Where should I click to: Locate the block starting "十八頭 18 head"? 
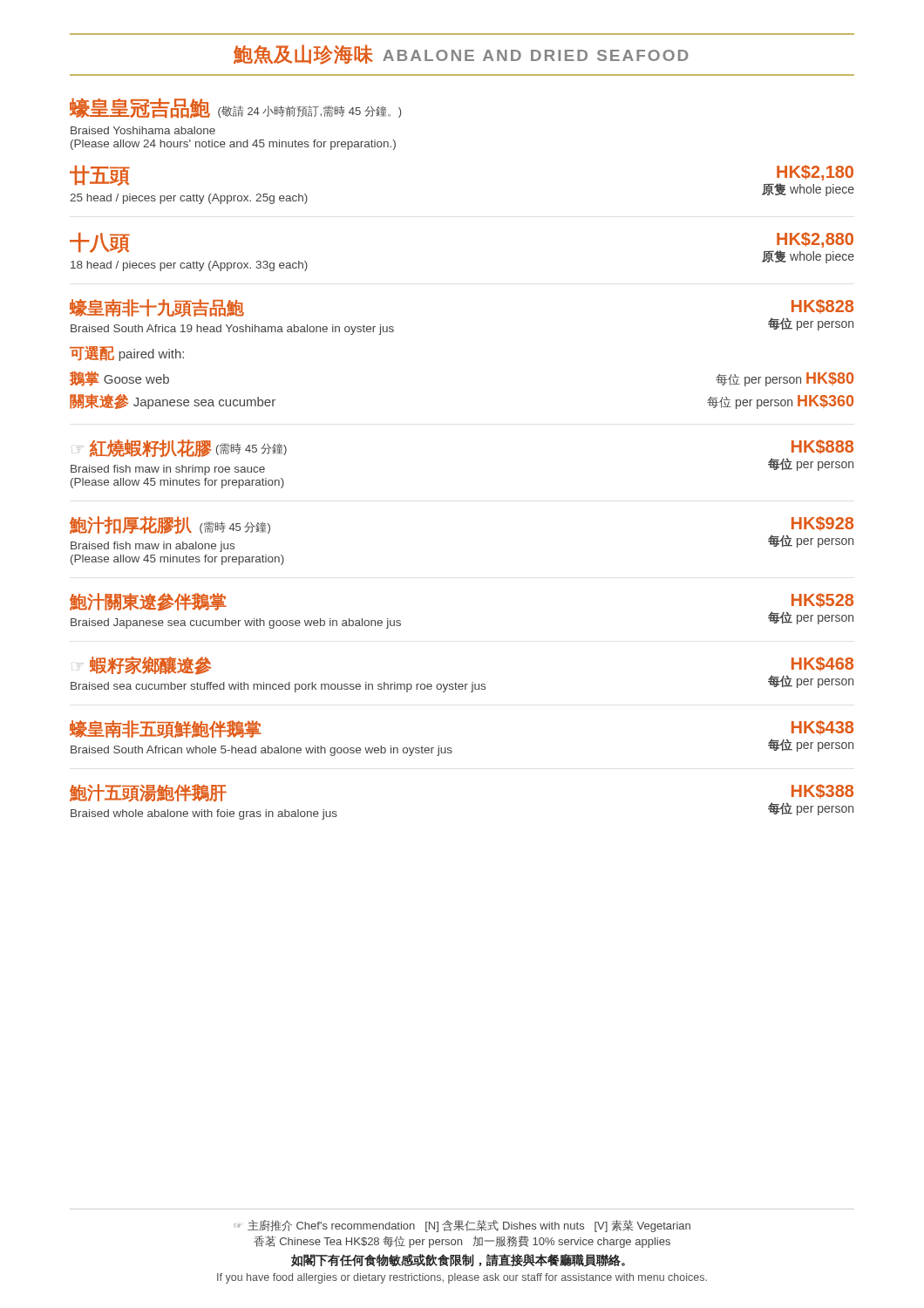click(x=114, y=250)
